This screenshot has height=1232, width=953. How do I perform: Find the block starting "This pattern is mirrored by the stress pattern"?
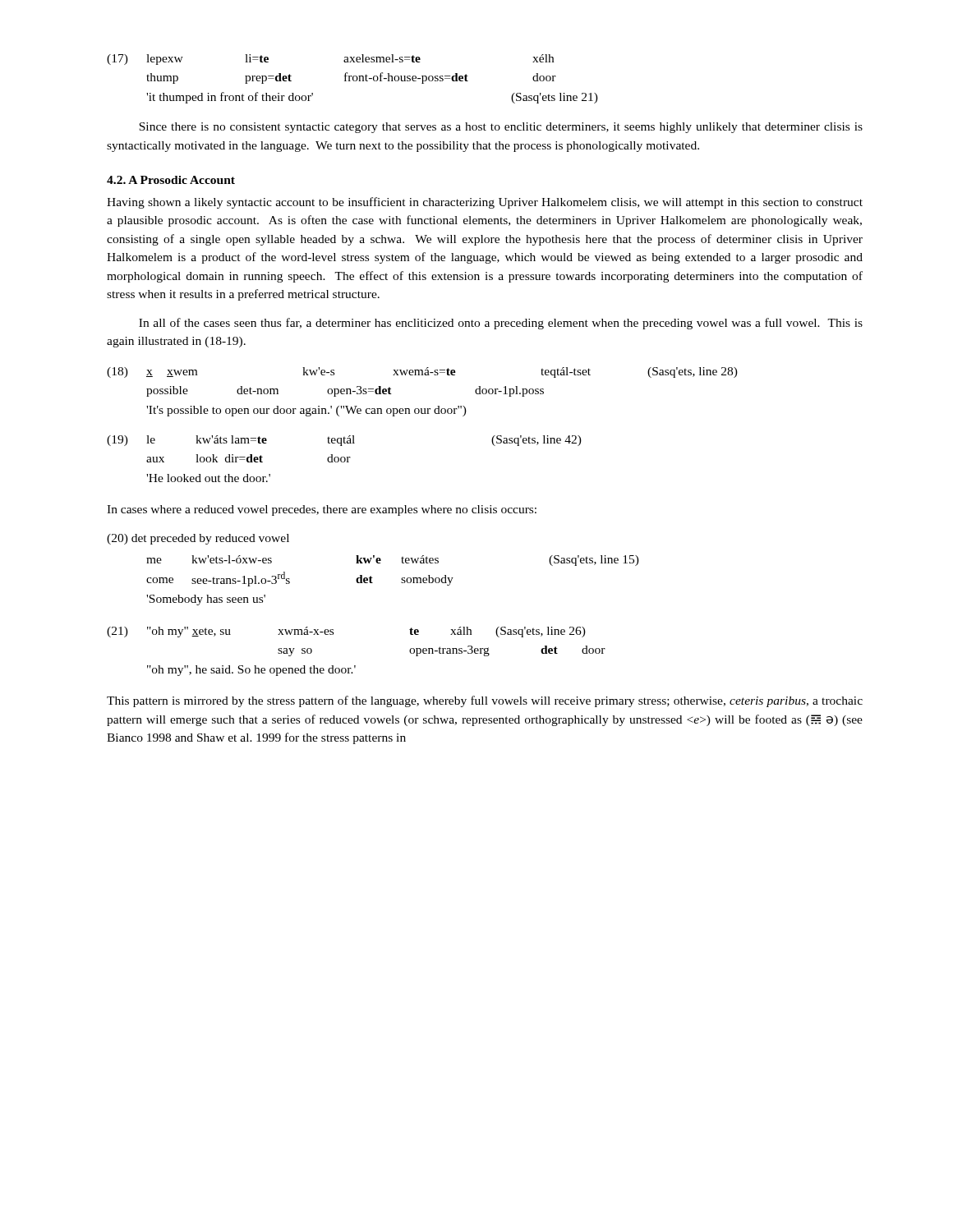(x=485, y=719)
